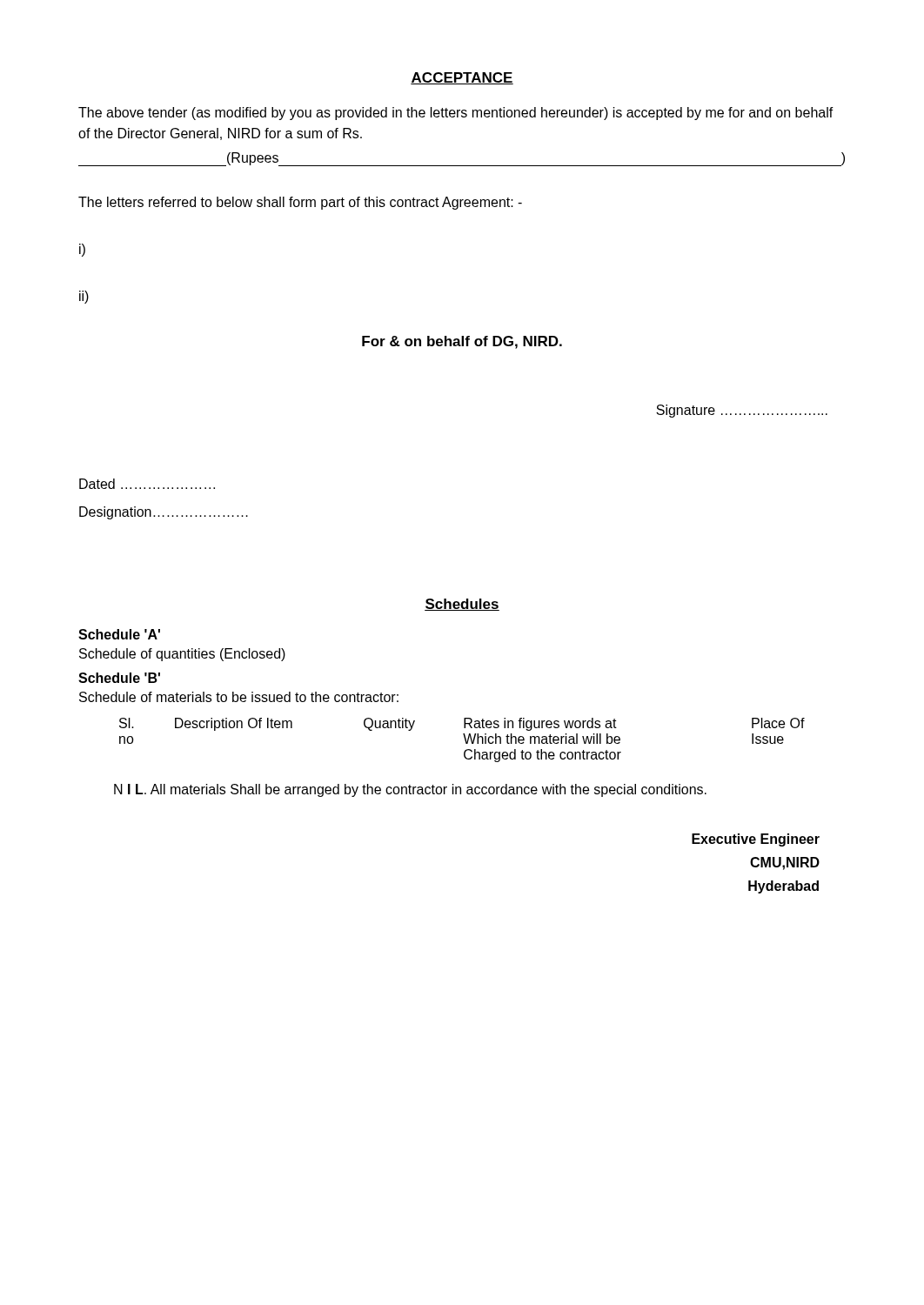Locate the text block starting "Schedule of quantities (Enclosed)"
The width and height of the screenshot is (924, 1305).
coord(182,654)
